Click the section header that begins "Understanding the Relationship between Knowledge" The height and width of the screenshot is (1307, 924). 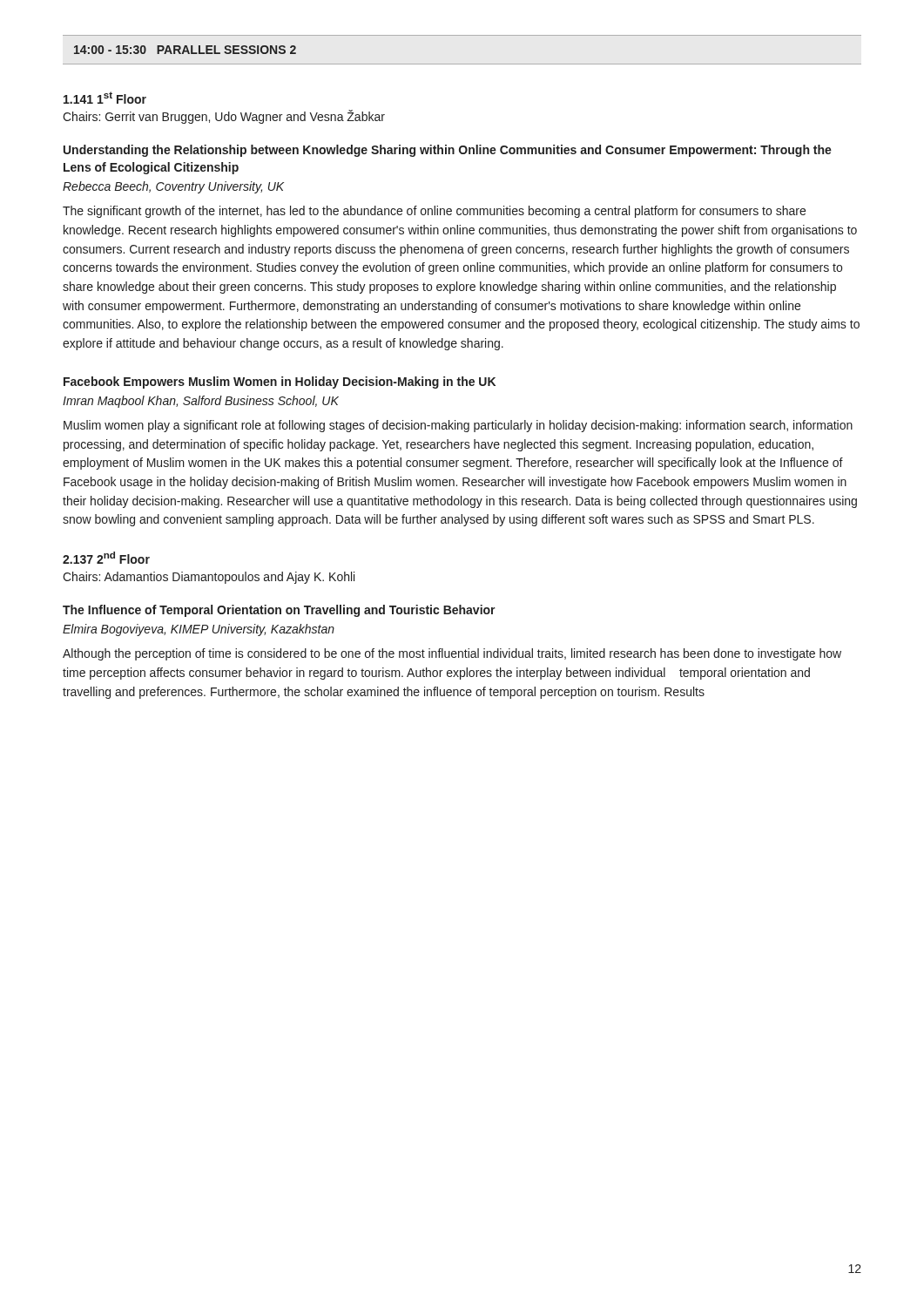(x=447, y=158)
